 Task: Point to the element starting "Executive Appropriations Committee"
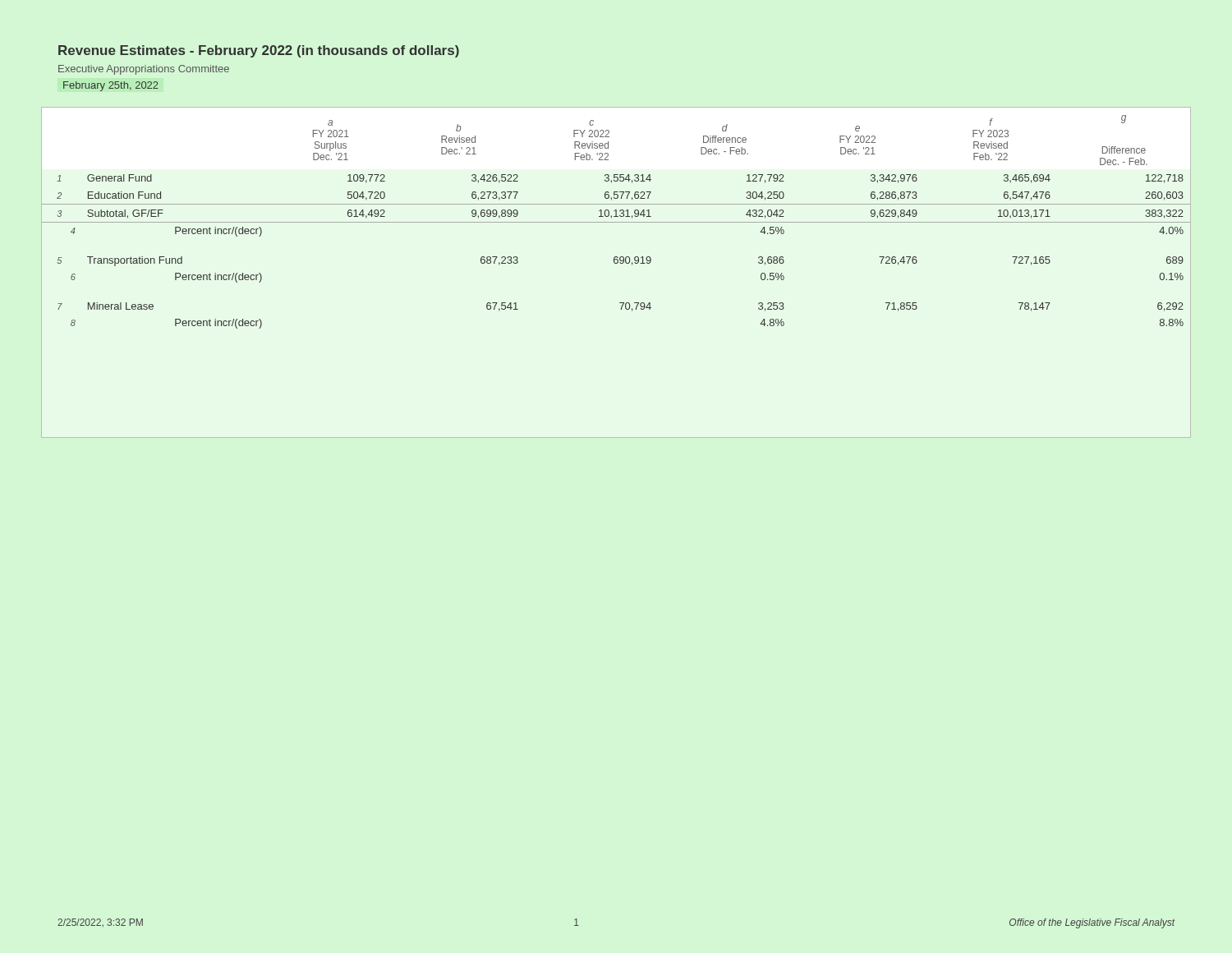point(144,70)
